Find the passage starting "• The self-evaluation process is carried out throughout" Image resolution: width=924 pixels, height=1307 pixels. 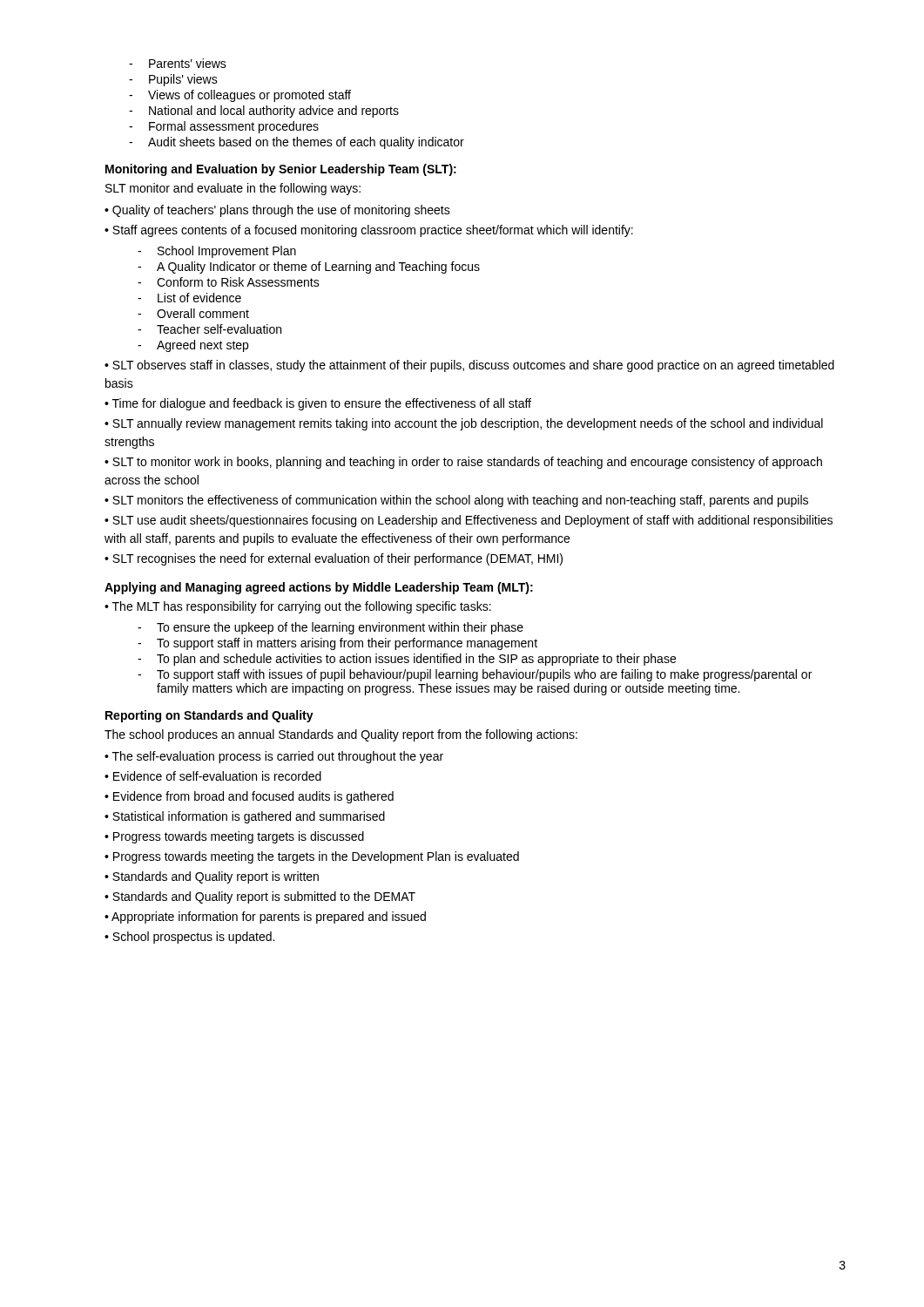point(274,757)
